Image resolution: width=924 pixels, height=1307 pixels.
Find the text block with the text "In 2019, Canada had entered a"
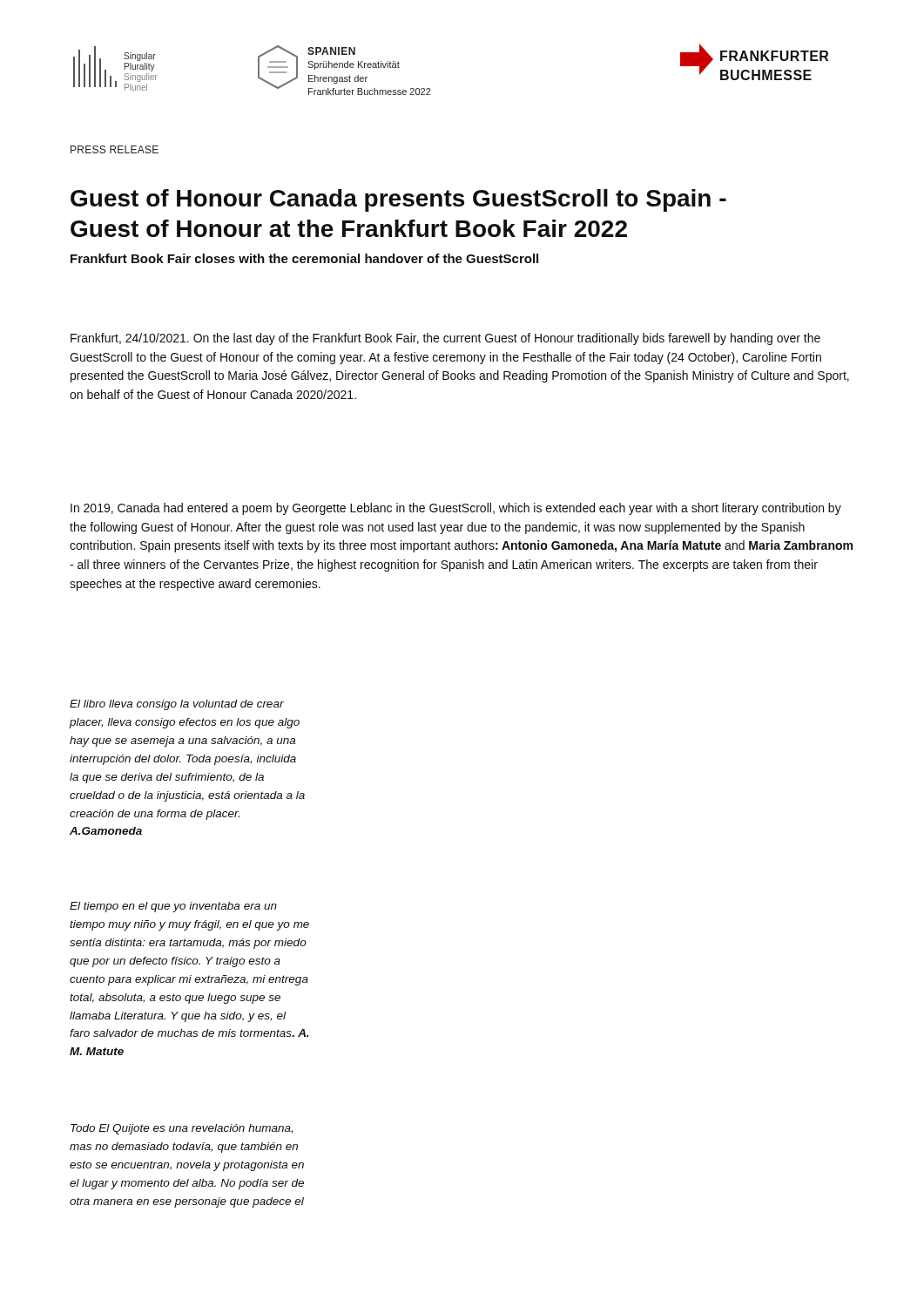coord(462,546)
